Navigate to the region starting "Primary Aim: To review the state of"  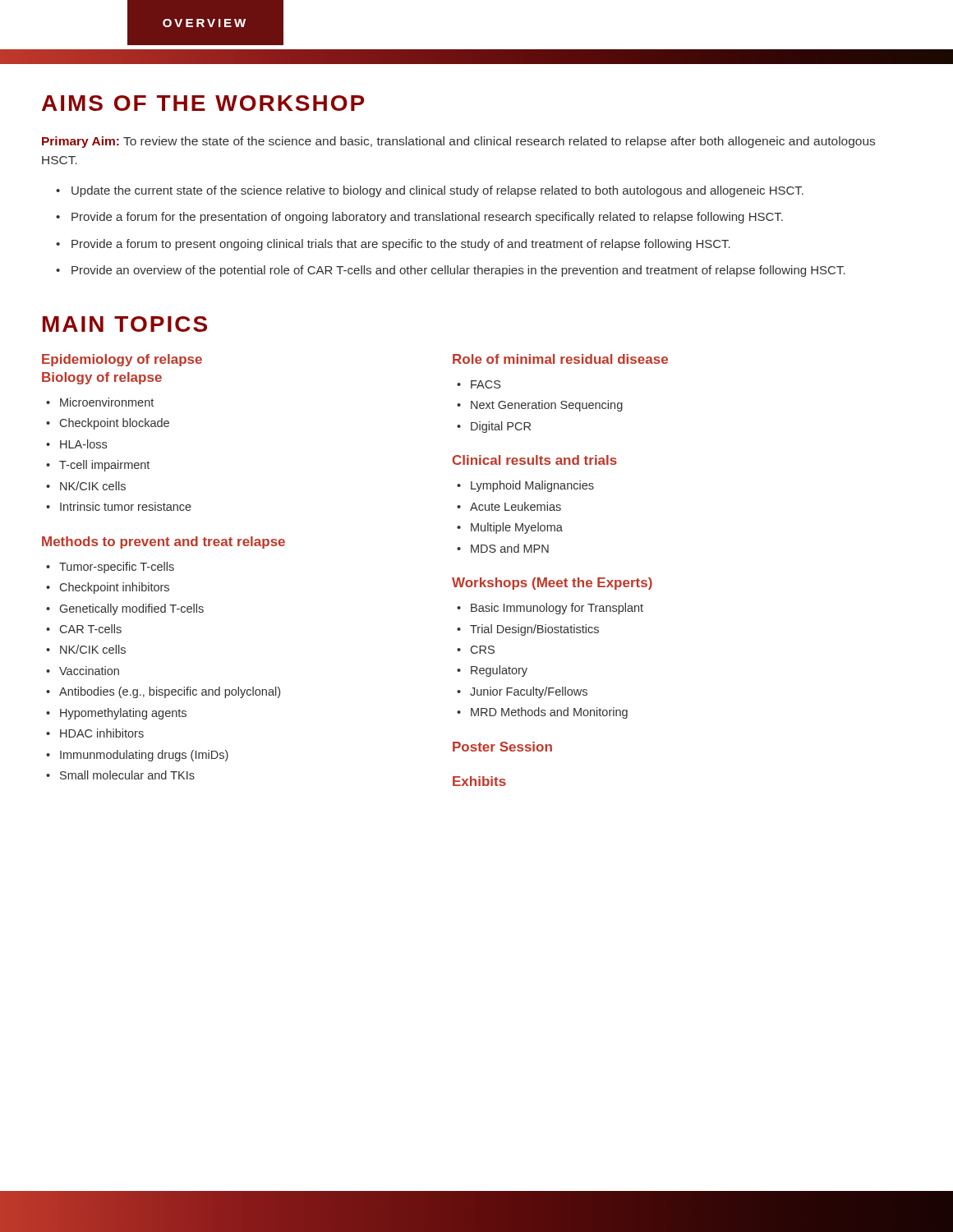point(458,150)
